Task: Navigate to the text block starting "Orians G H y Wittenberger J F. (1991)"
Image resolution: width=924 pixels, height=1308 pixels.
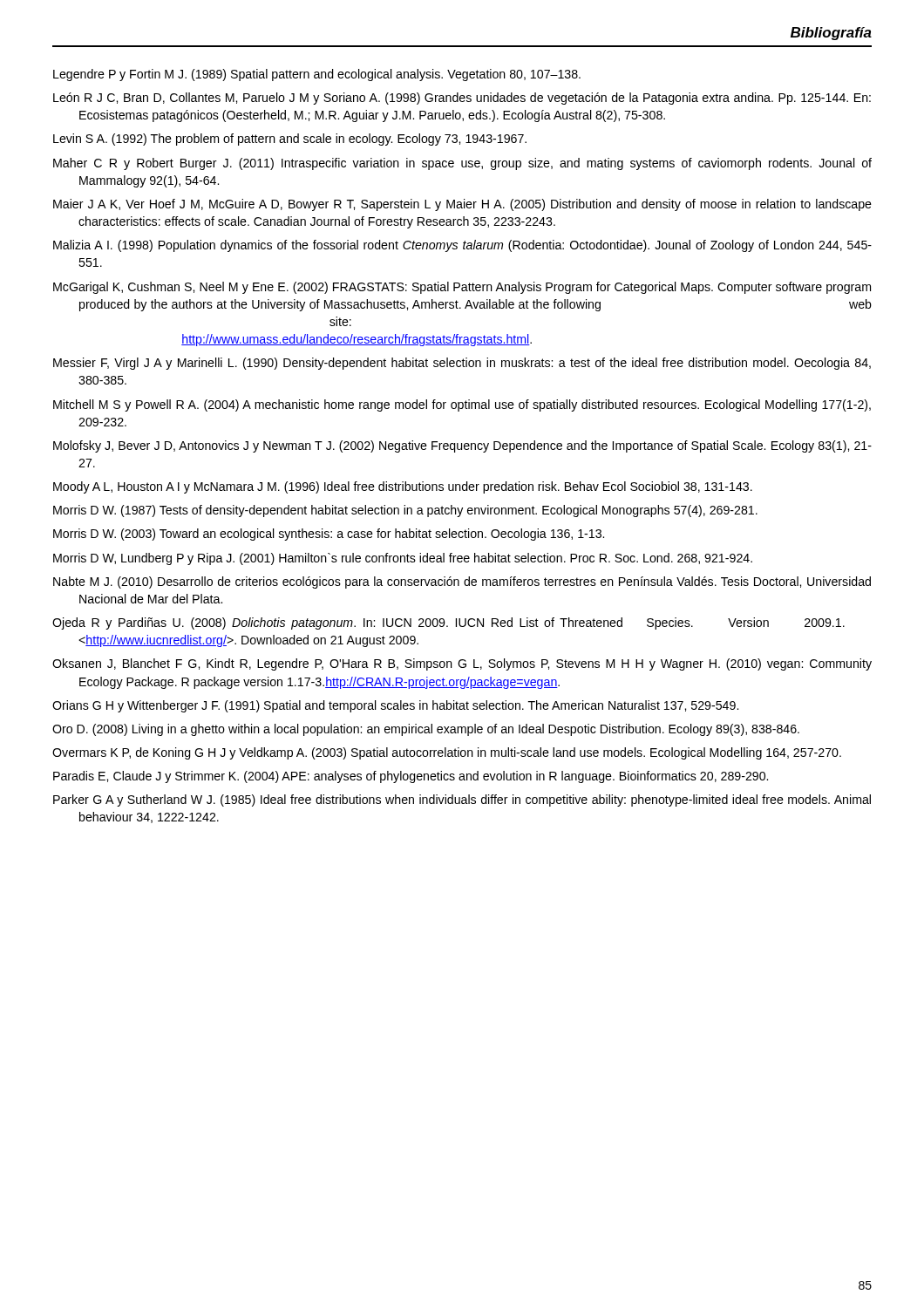Action: (396, 705)
